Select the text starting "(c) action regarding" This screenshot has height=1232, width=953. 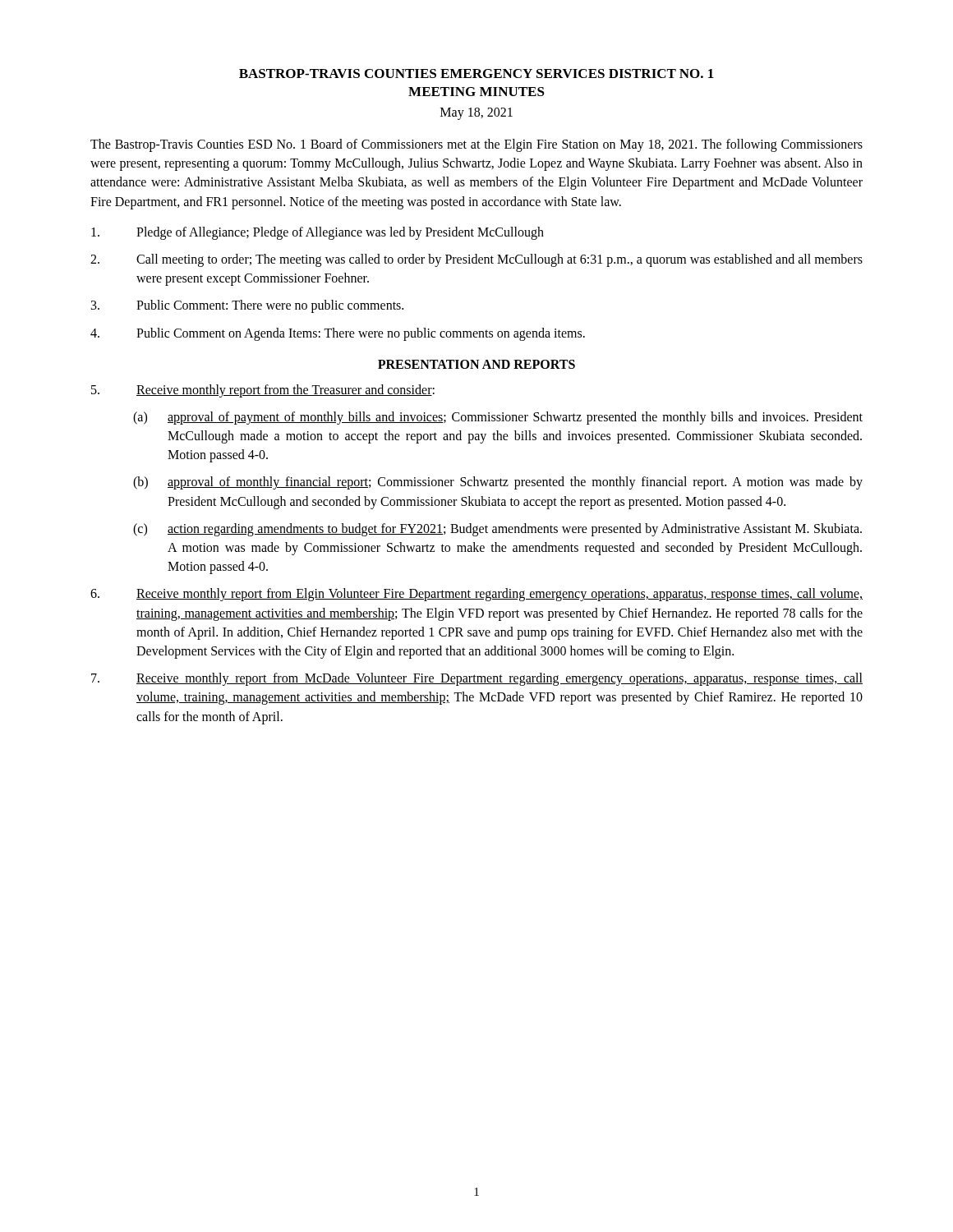tap(498, 548)
